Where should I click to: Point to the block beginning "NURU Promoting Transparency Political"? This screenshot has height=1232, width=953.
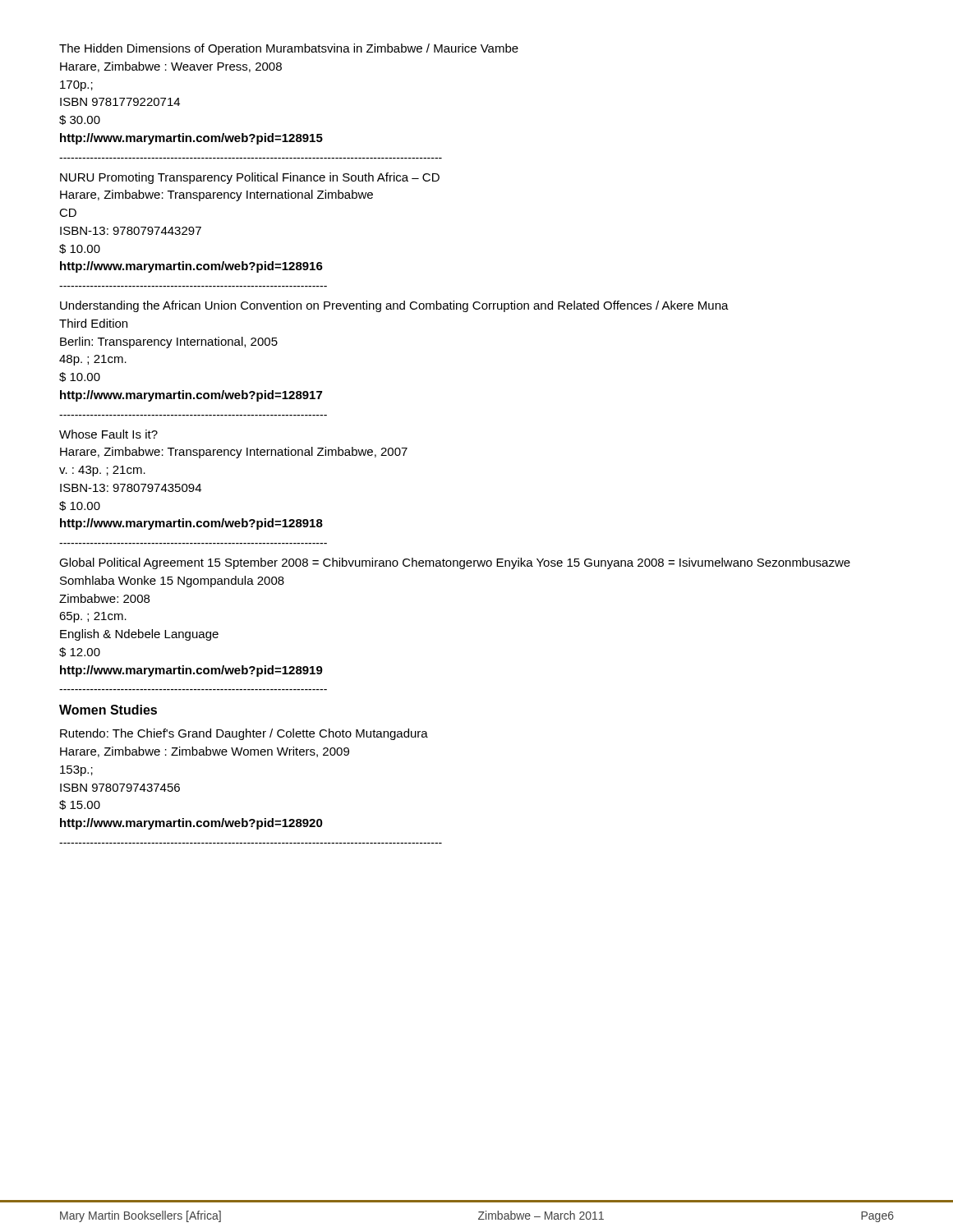pyautogui.click(x=250, y=178)
